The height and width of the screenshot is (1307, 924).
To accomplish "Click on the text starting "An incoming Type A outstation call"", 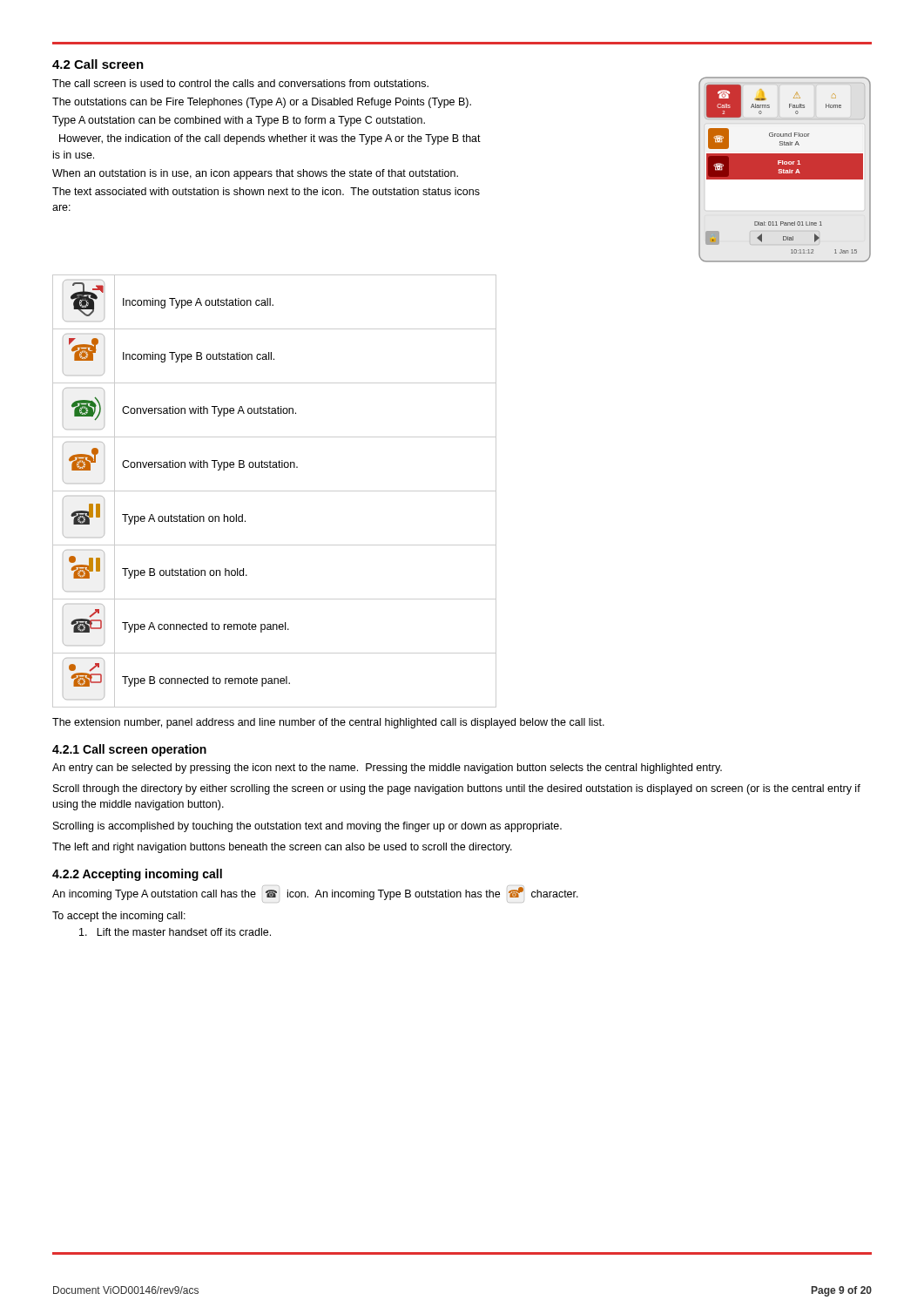I will pyautogui.click(x=315, y=894).
